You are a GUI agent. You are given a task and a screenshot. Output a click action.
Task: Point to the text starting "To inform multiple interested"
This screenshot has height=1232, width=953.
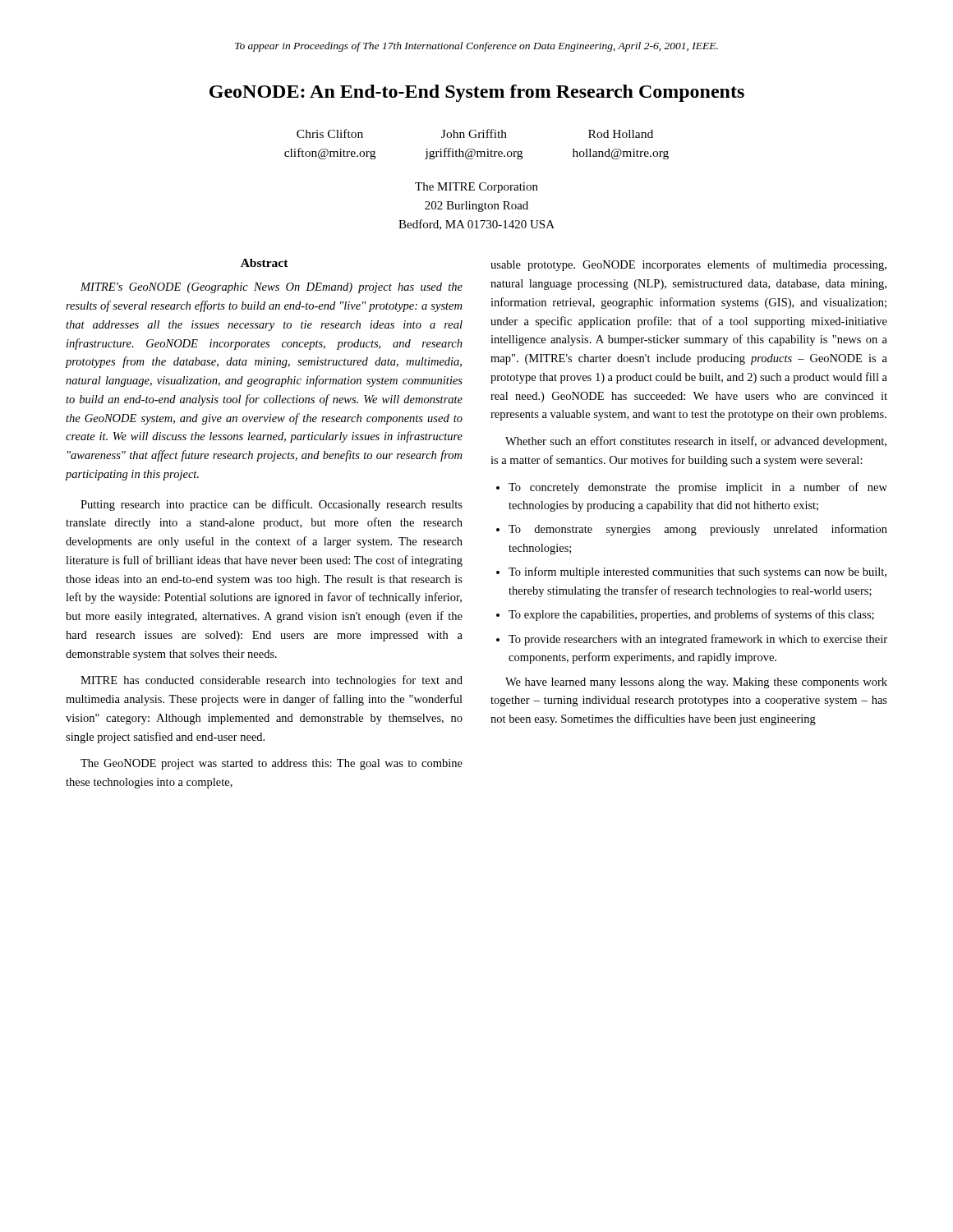coord(698,581)
